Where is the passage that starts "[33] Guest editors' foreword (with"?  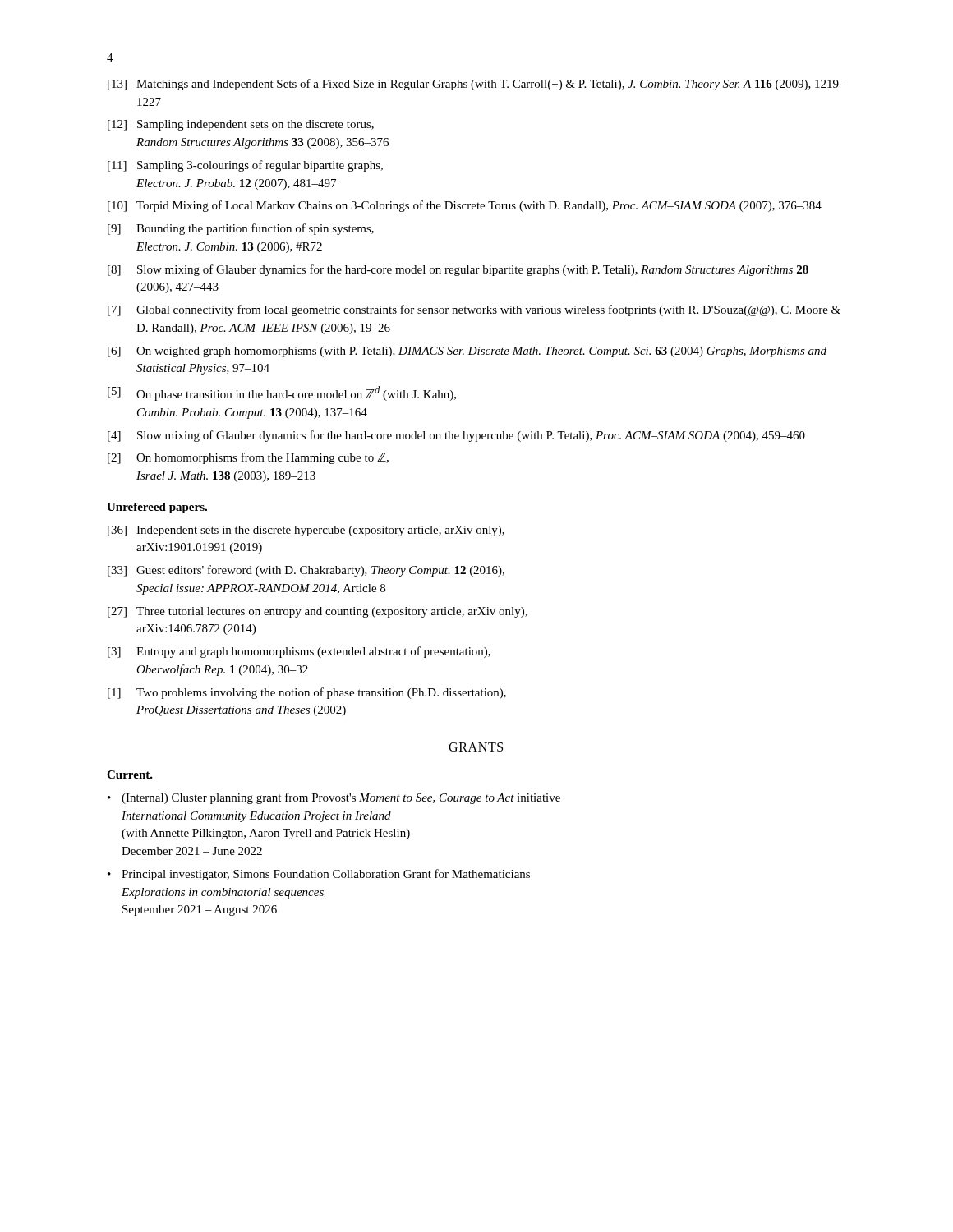pyautogui.click(x=476, y=580)
